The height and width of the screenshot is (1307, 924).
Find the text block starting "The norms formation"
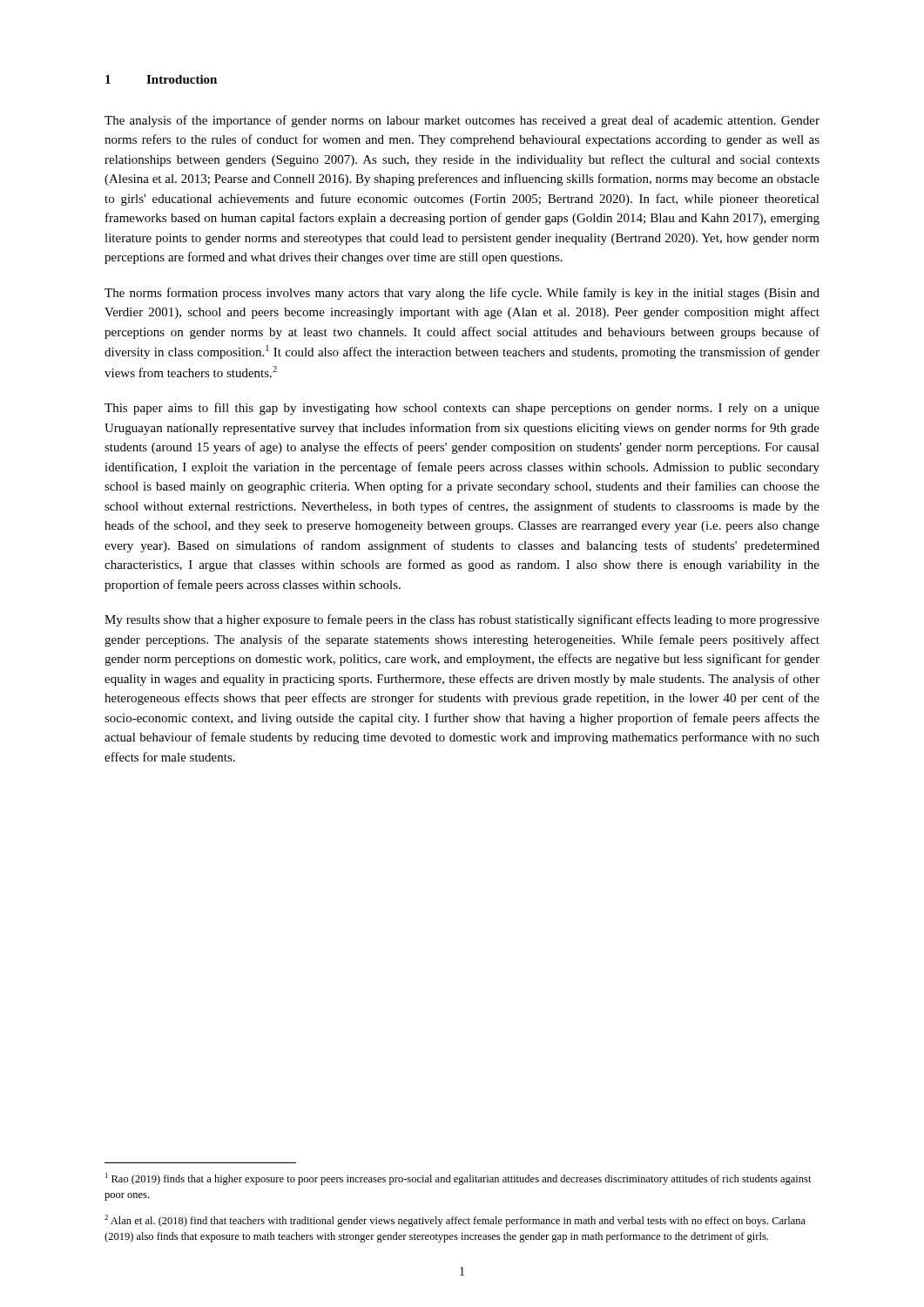click(462, 333)
